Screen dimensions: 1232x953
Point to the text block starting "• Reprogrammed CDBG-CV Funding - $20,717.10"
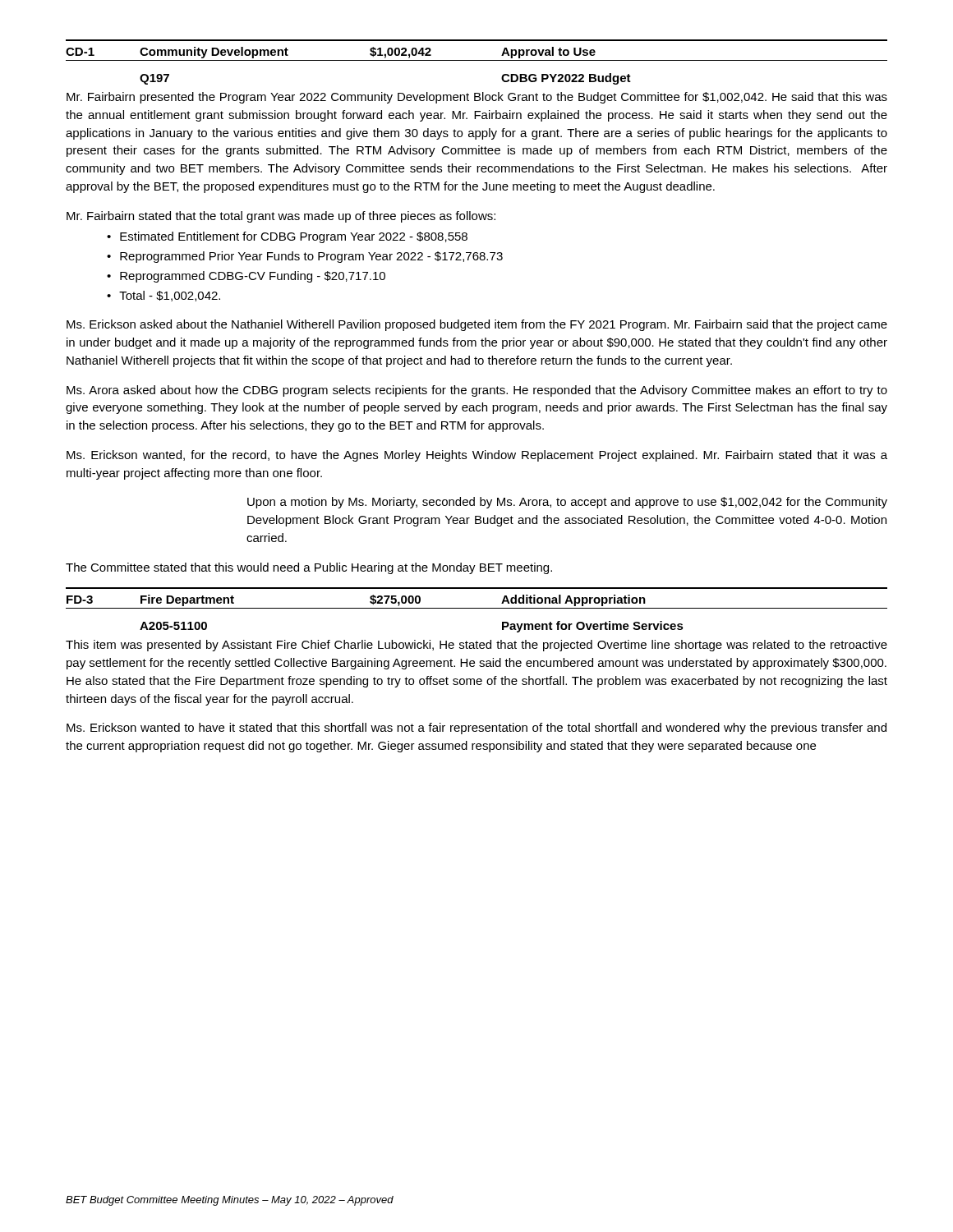coord(246,276)
